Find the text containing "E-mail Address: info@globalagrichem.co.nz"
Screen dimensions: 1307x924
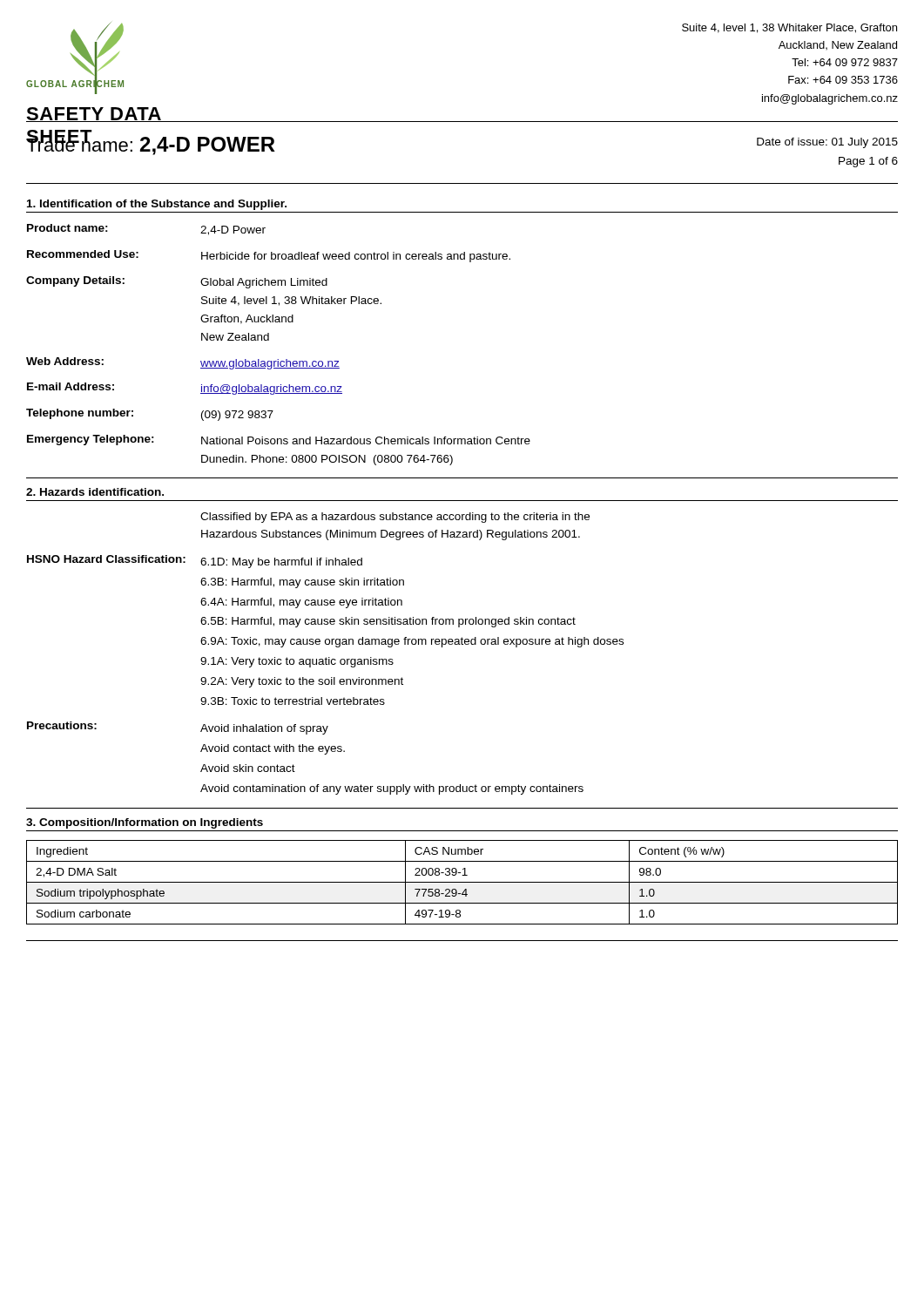(68, 388)
